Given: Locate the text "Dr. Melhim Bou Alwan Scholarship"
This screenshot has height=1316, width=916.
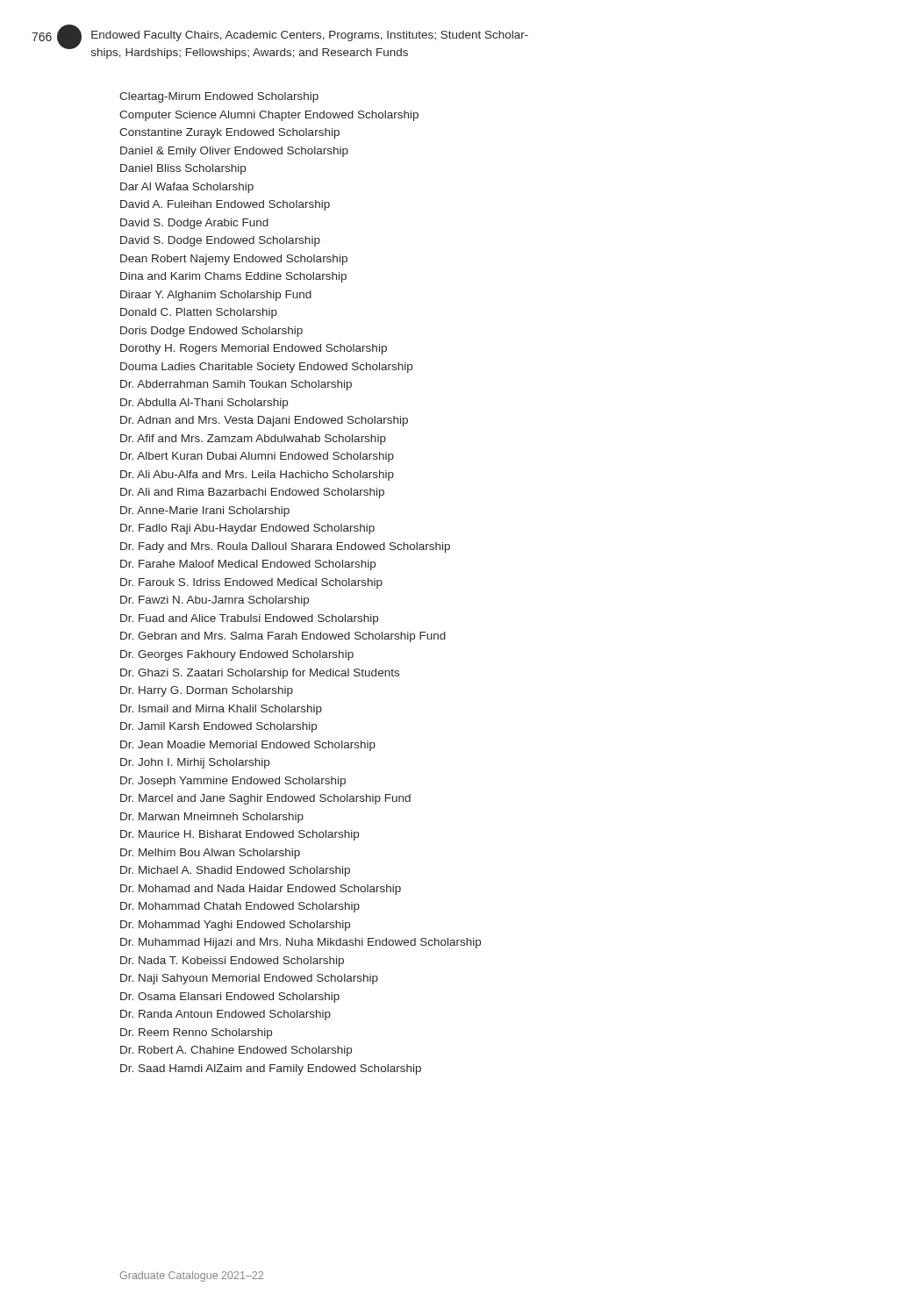Looking at the screenshot, I should (210, 852).
